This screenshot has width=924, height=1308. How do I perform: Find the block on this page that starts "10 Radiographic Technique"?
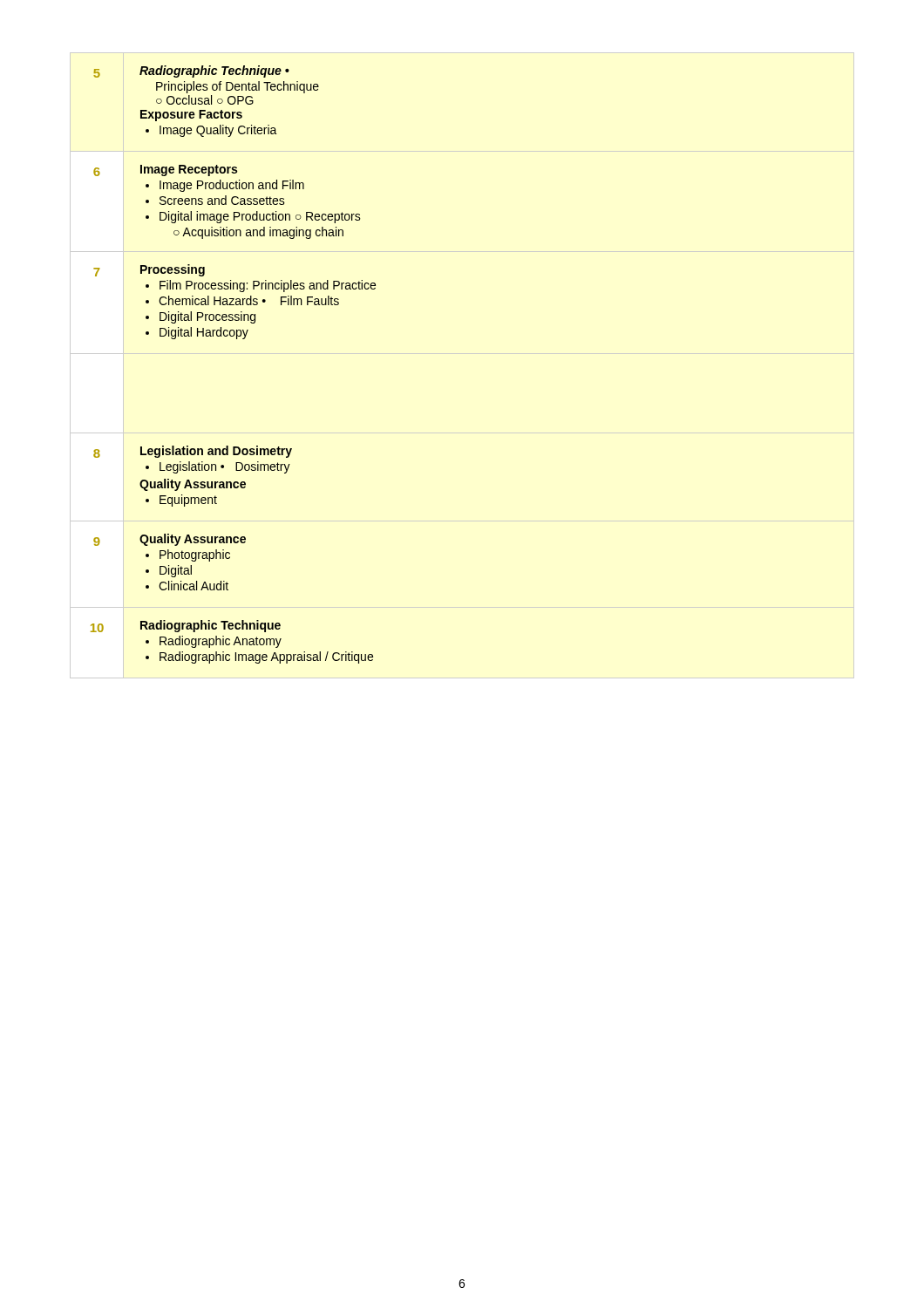[x=186, y=626]
